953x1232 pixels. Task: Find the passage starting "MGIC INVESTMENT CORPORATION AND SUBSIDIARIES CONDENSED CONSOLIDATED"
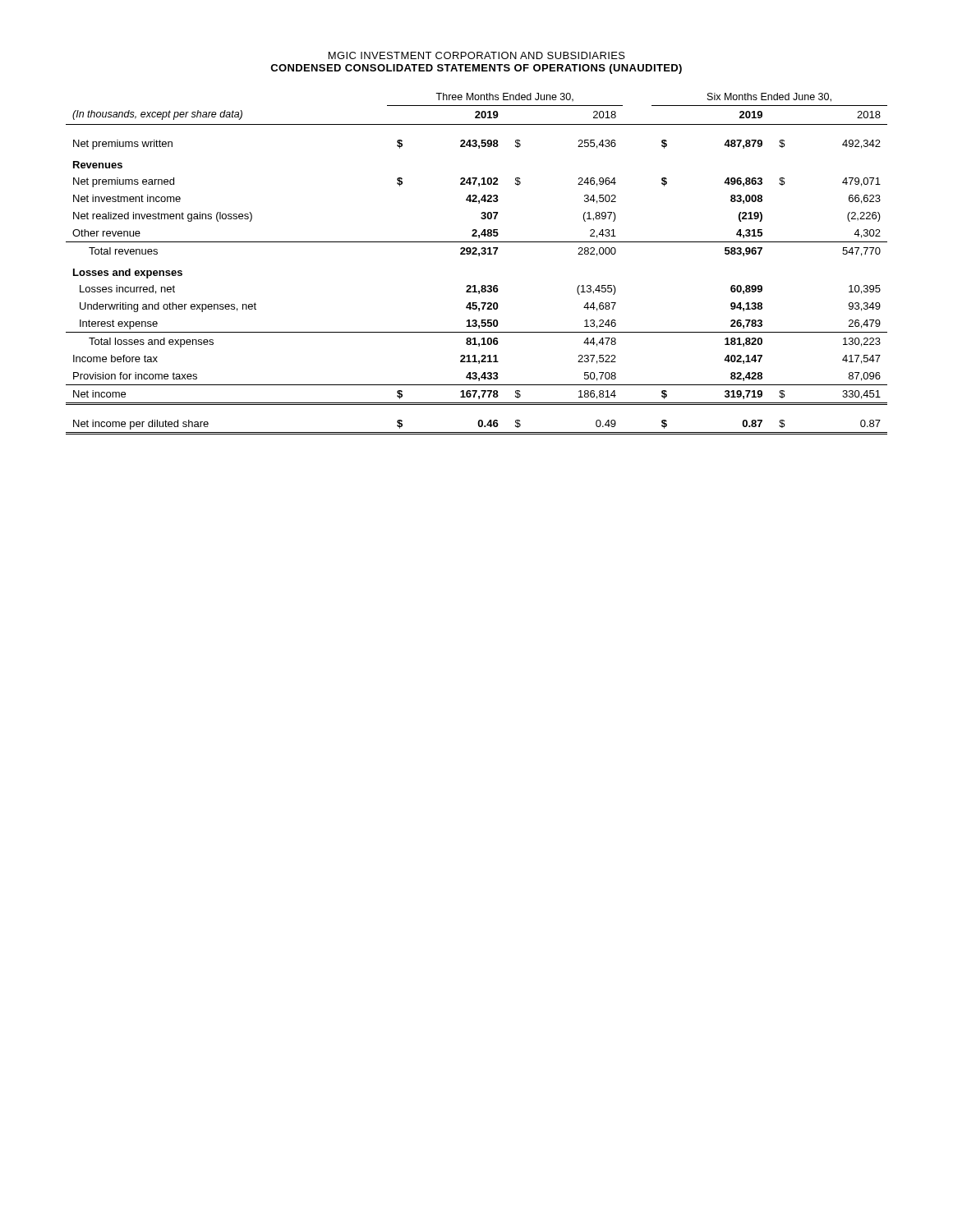[x=476, y=62]
